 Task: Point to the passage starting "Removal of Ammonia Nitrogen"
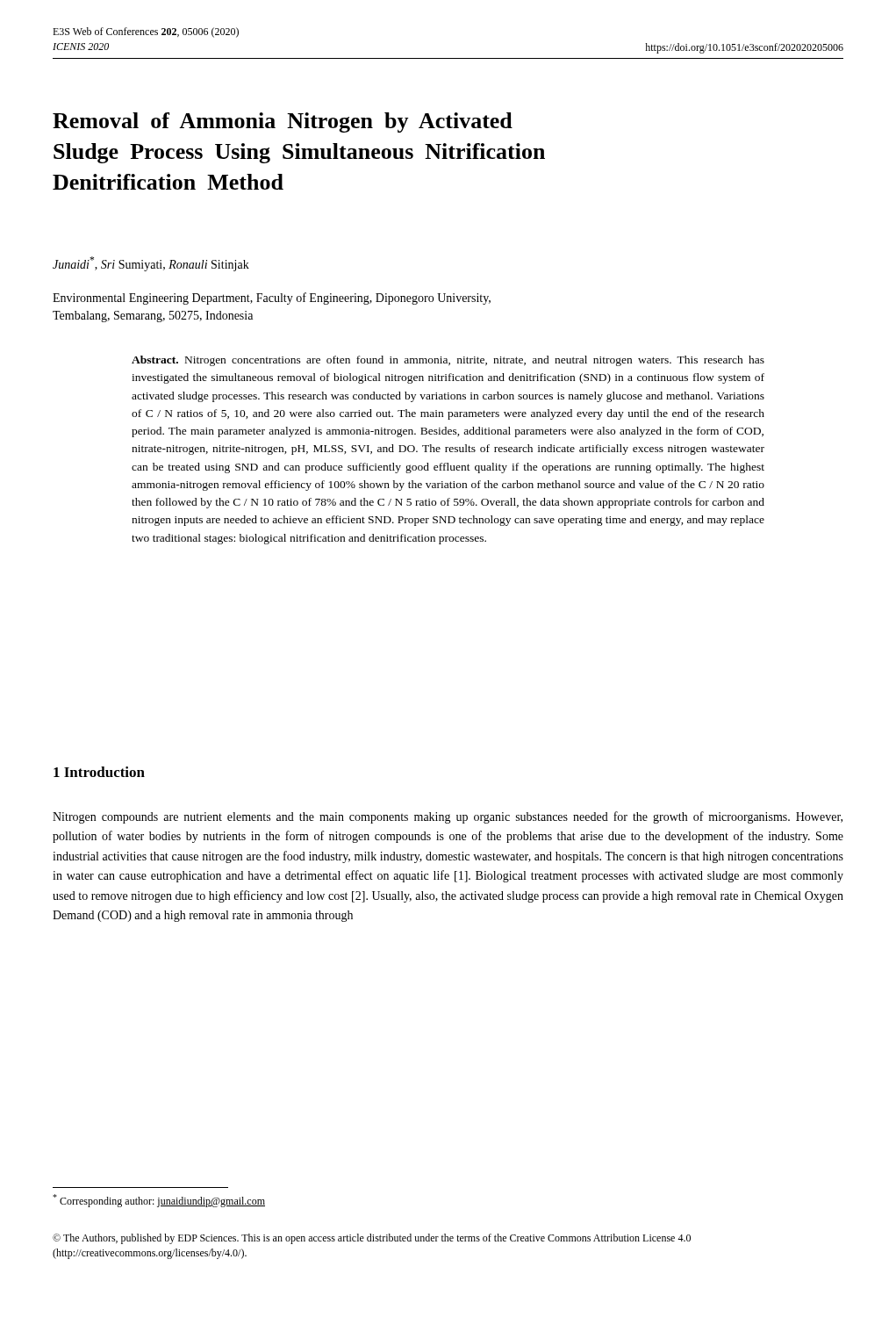[x=448, y=152]
